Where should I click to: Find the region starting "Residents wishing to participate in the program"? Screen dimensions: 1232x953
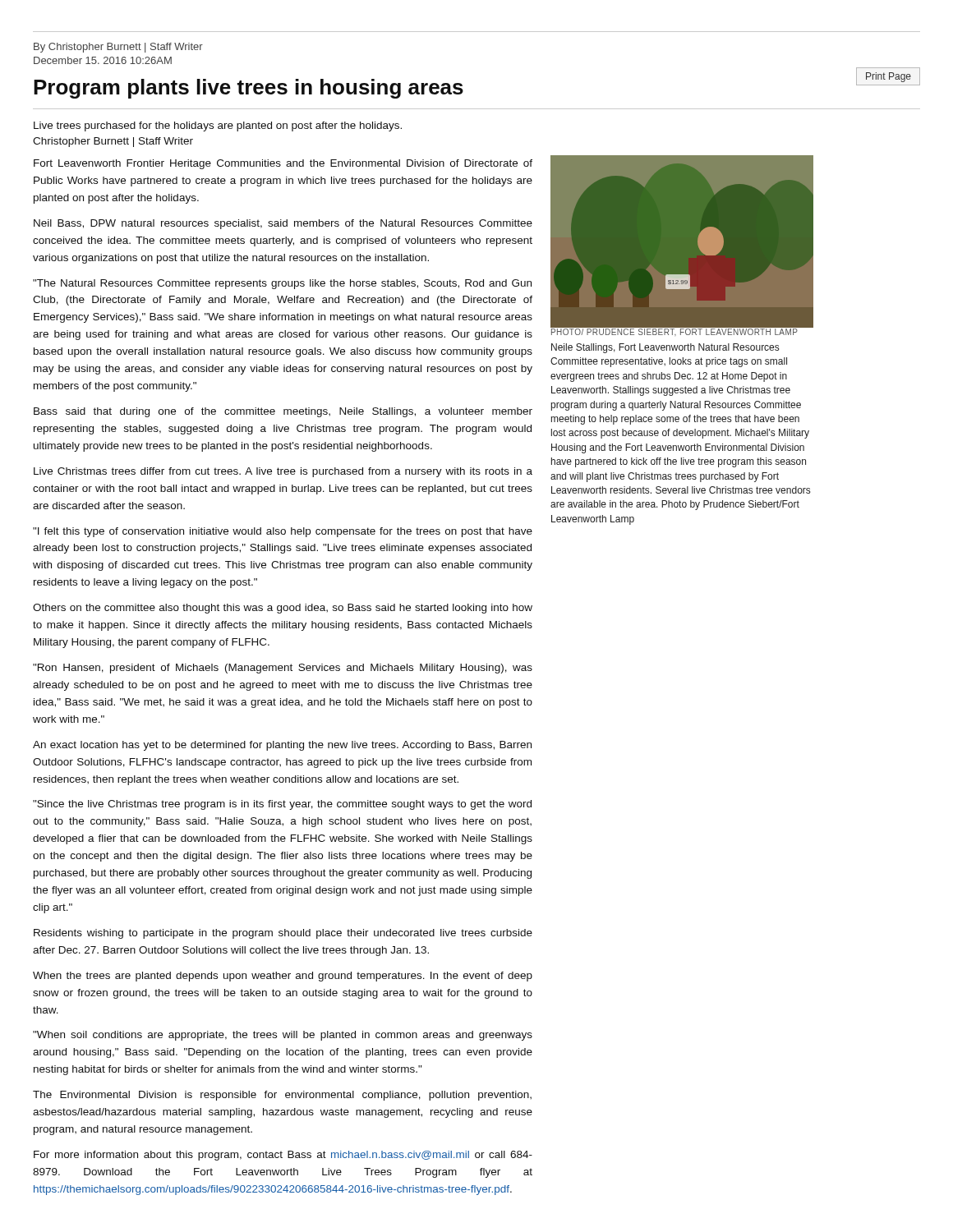[283, 942]
